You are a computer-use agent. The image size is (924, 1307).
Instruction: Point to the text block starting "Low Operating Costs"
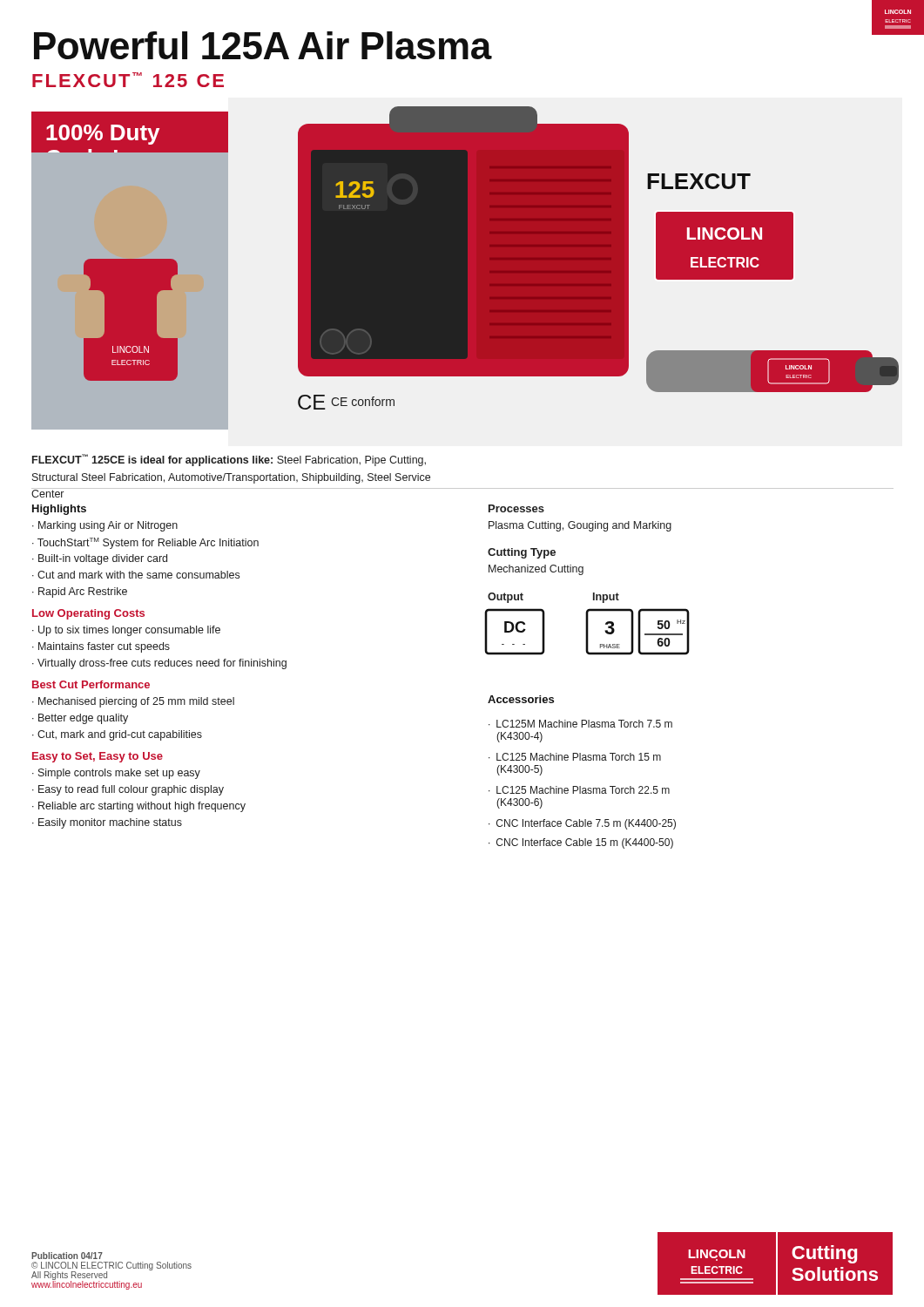(88, 613)
